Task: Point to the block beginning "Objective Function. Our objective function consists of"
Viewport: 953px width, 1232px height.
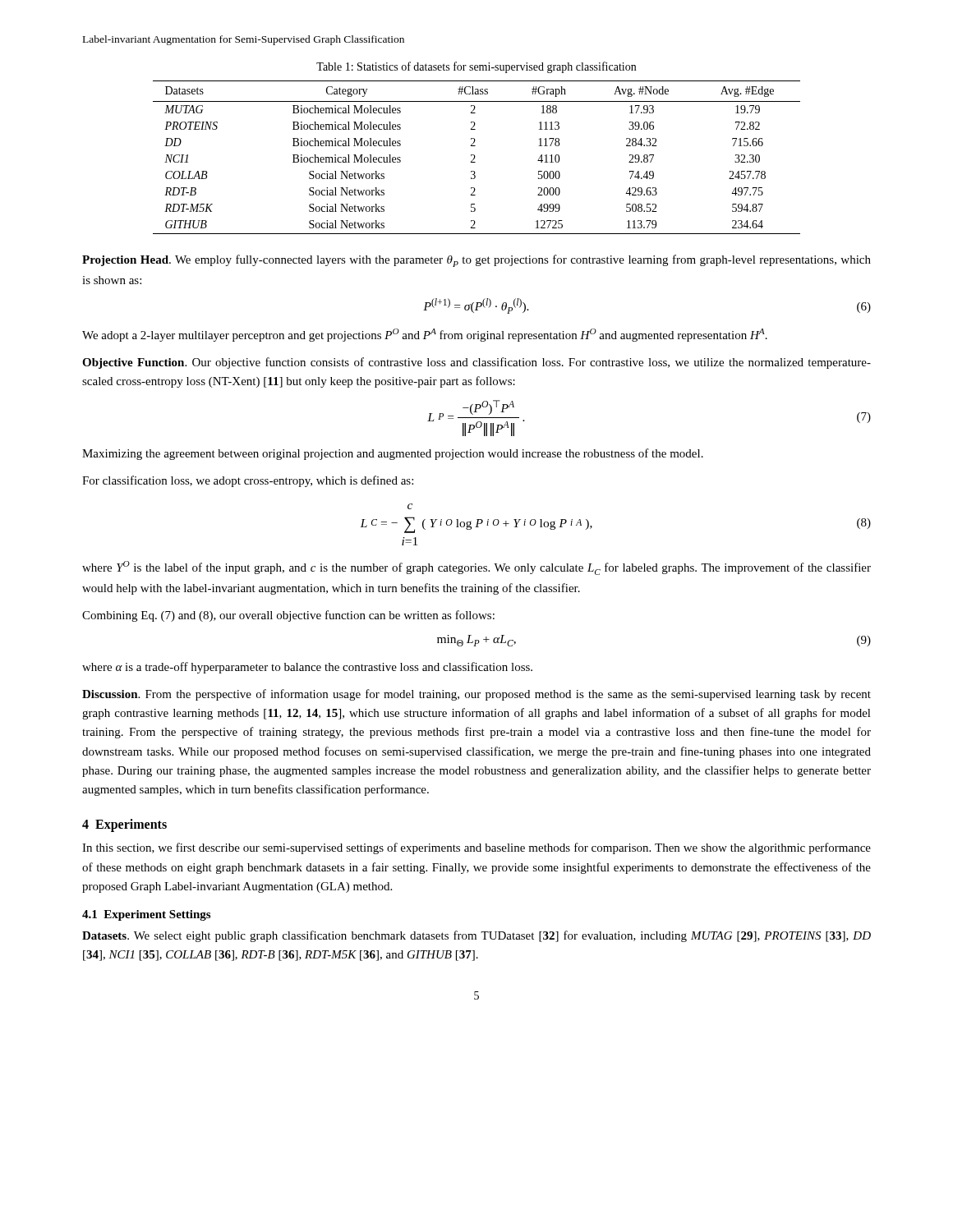Action: click(476, 372)
